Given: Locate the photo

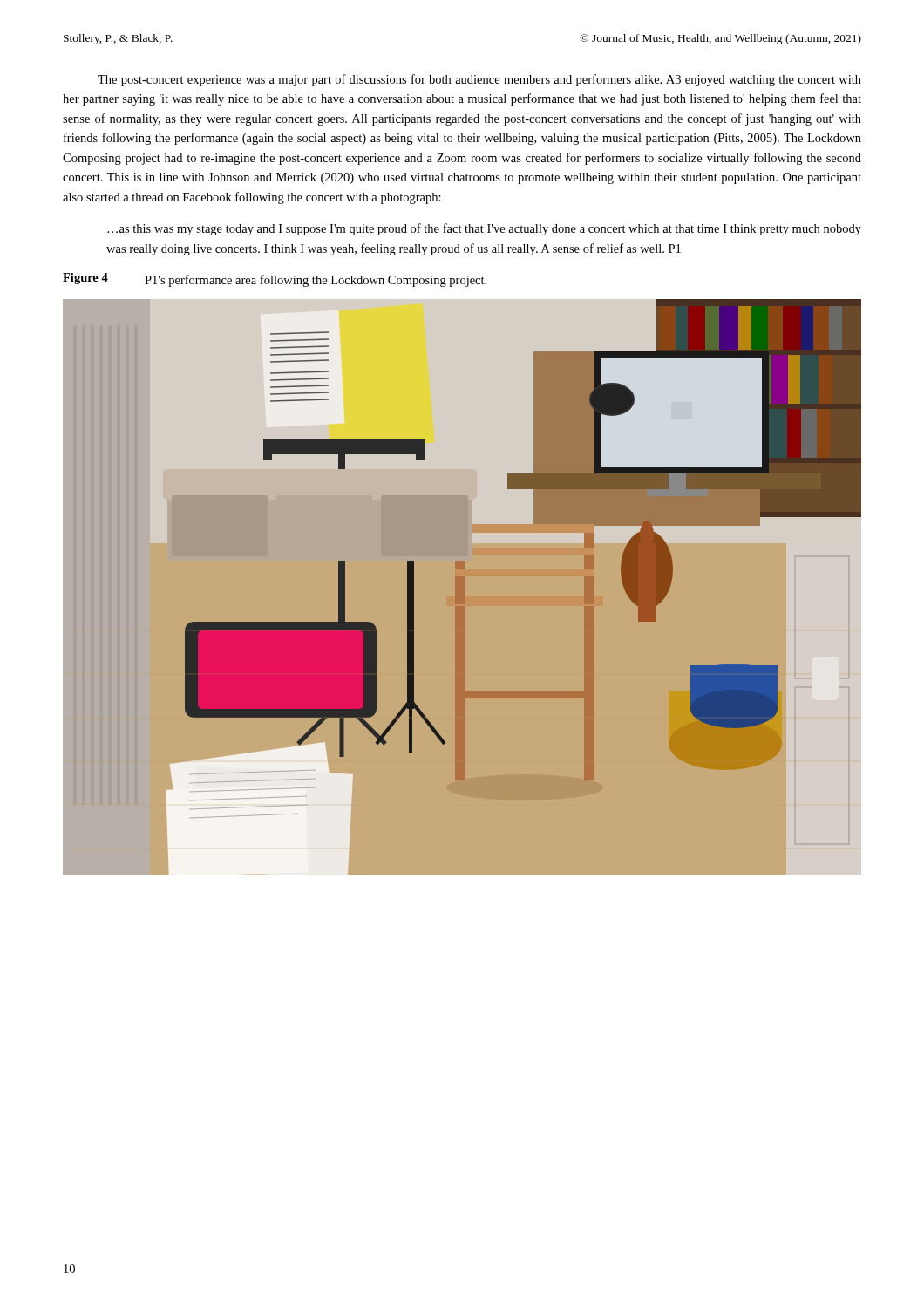Looking at the screenshot, I should click(462, 588).
